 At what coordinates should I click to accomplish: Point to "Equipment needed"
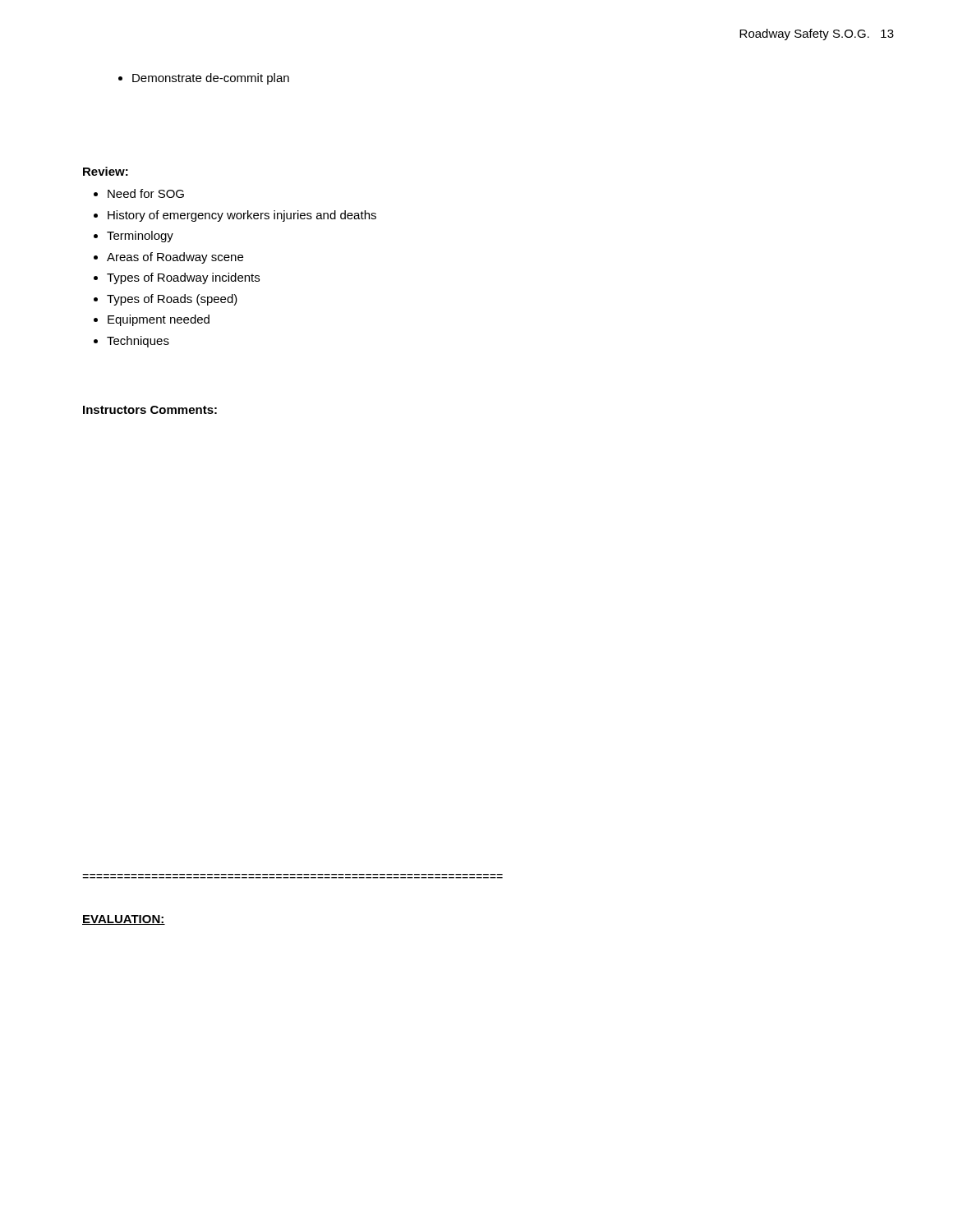pos(152,320)
